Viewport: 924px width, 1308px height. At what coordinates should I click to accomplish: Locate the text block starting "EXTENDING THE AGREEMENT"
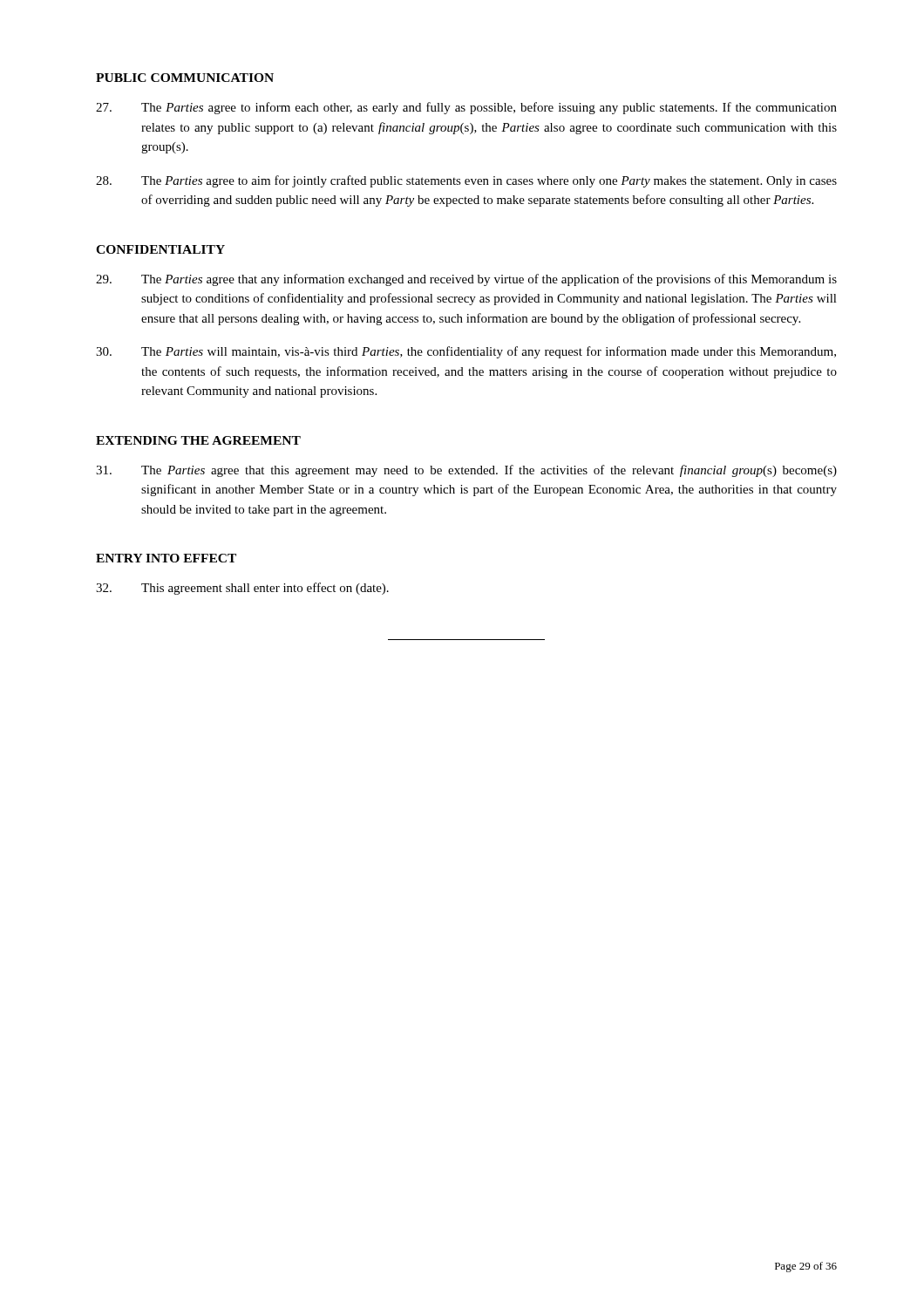tap(198, 439)
